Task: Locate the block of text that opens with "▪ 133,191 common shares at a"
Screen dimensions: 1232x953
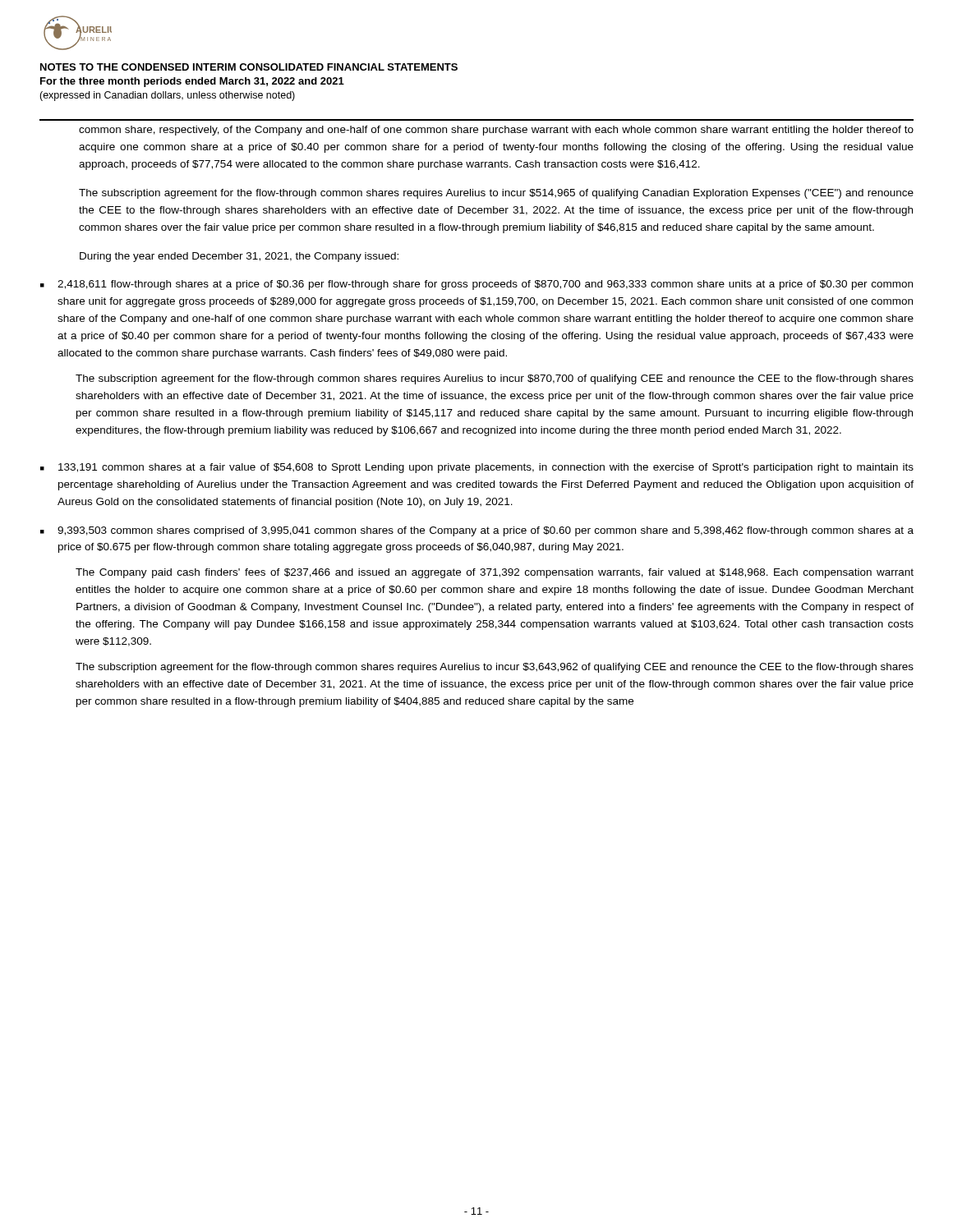Action: tap(476, 485)
